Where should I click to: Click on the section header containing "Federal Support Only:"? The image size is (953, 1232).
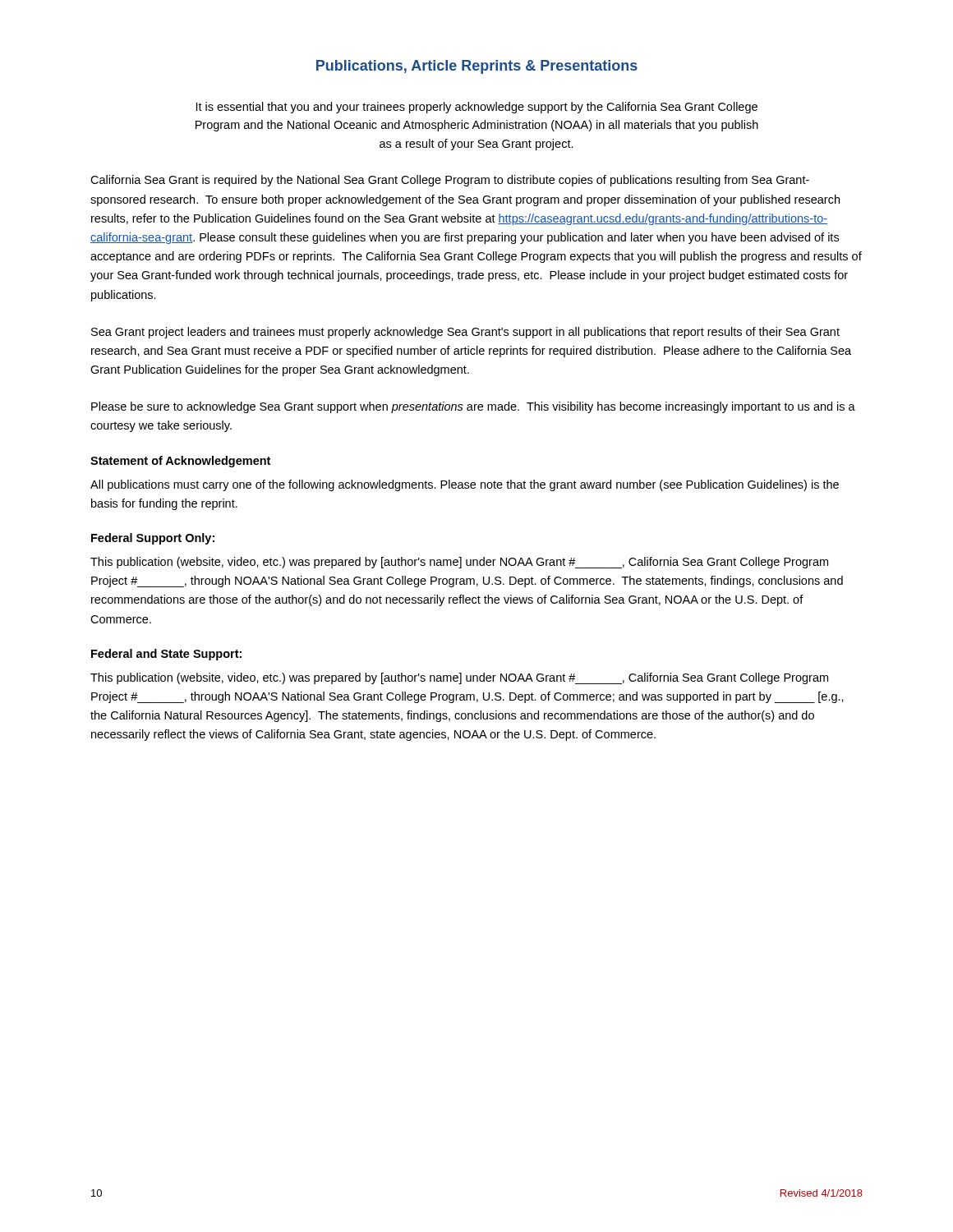click(x=153, y=538)
